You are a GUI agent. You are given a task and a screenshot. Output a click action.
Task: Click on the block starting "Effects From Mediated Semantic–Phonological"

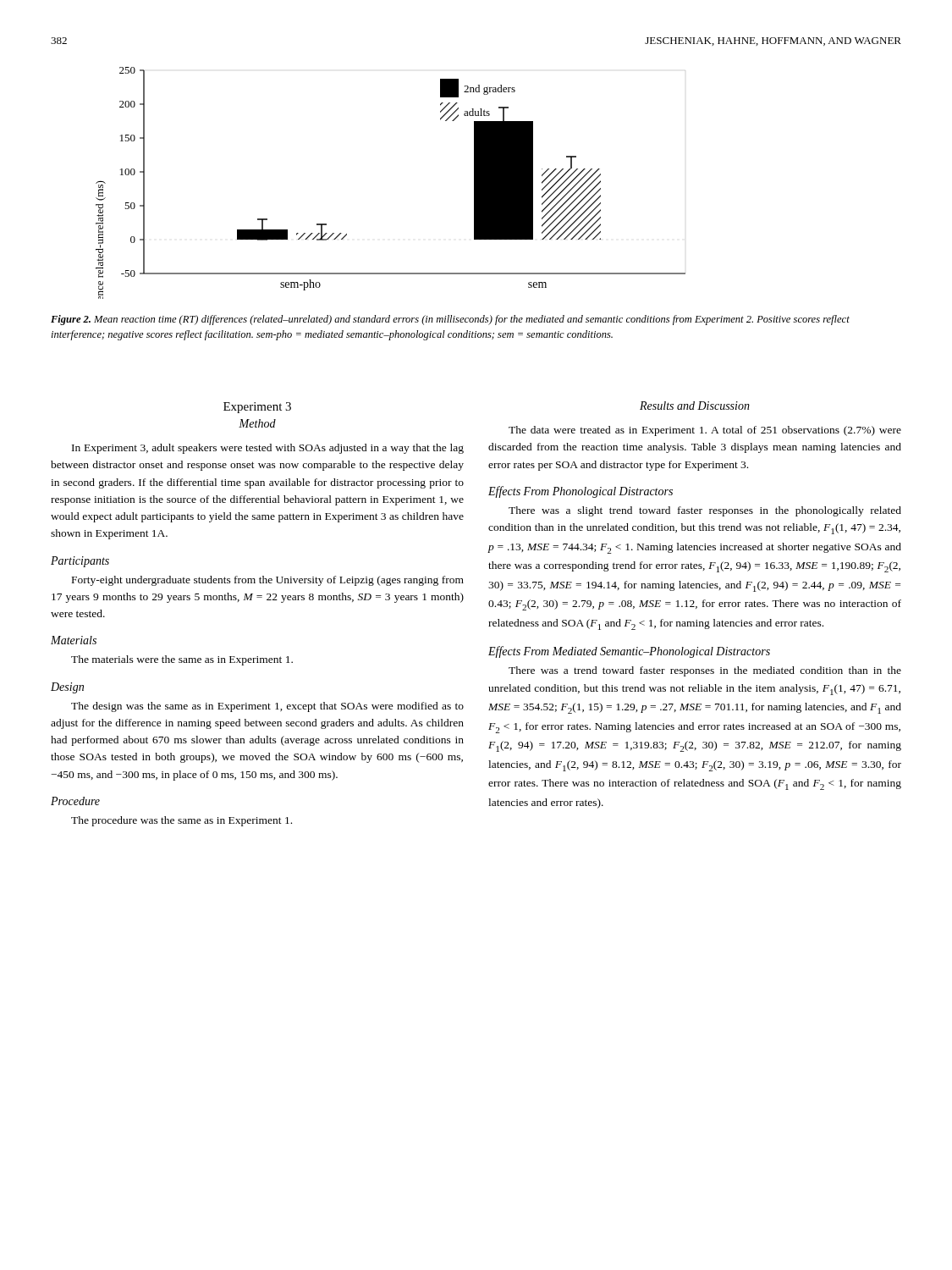coord(629,652)
